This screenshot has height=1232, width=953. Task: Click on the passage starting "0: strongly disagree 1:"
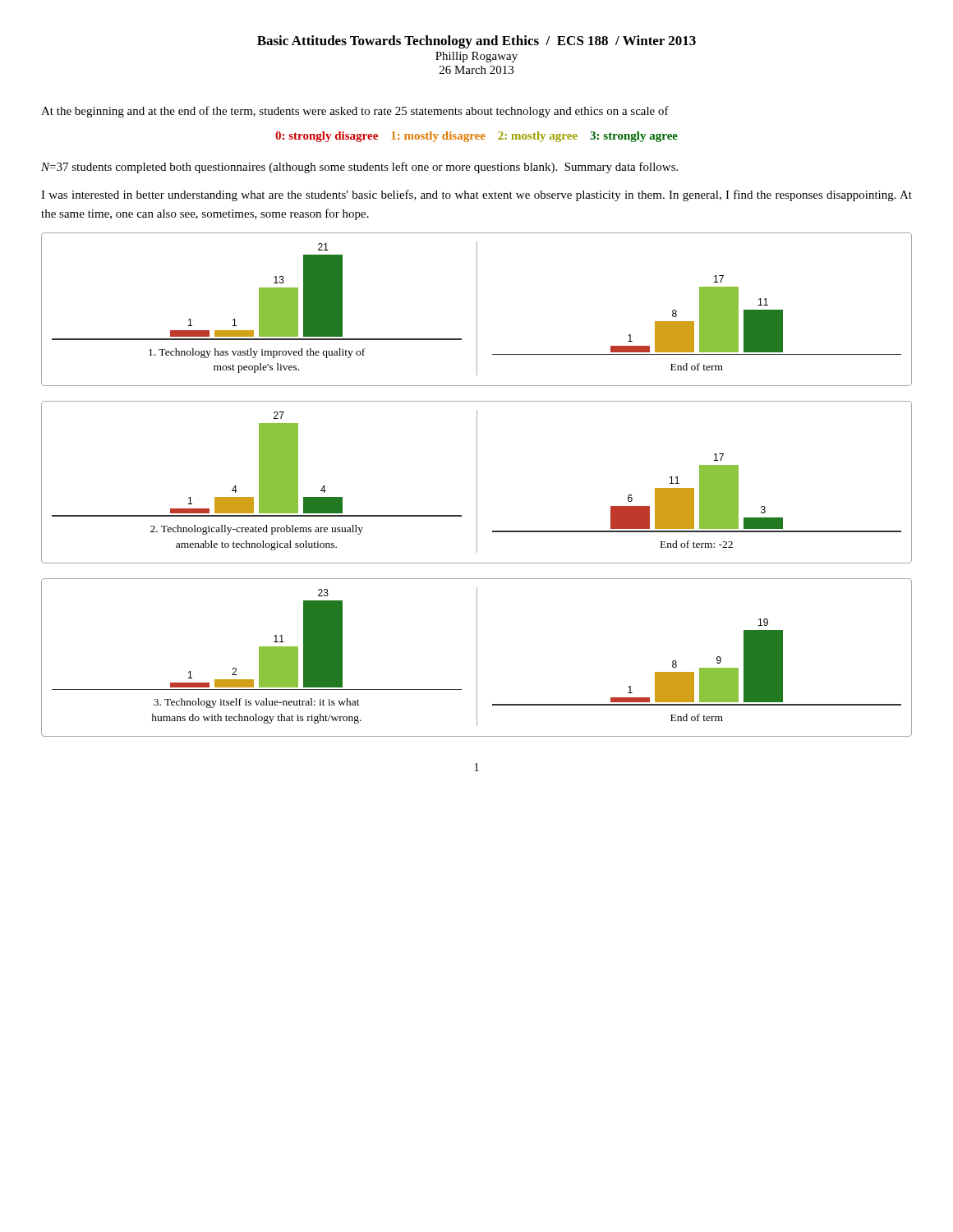(476, 135)
